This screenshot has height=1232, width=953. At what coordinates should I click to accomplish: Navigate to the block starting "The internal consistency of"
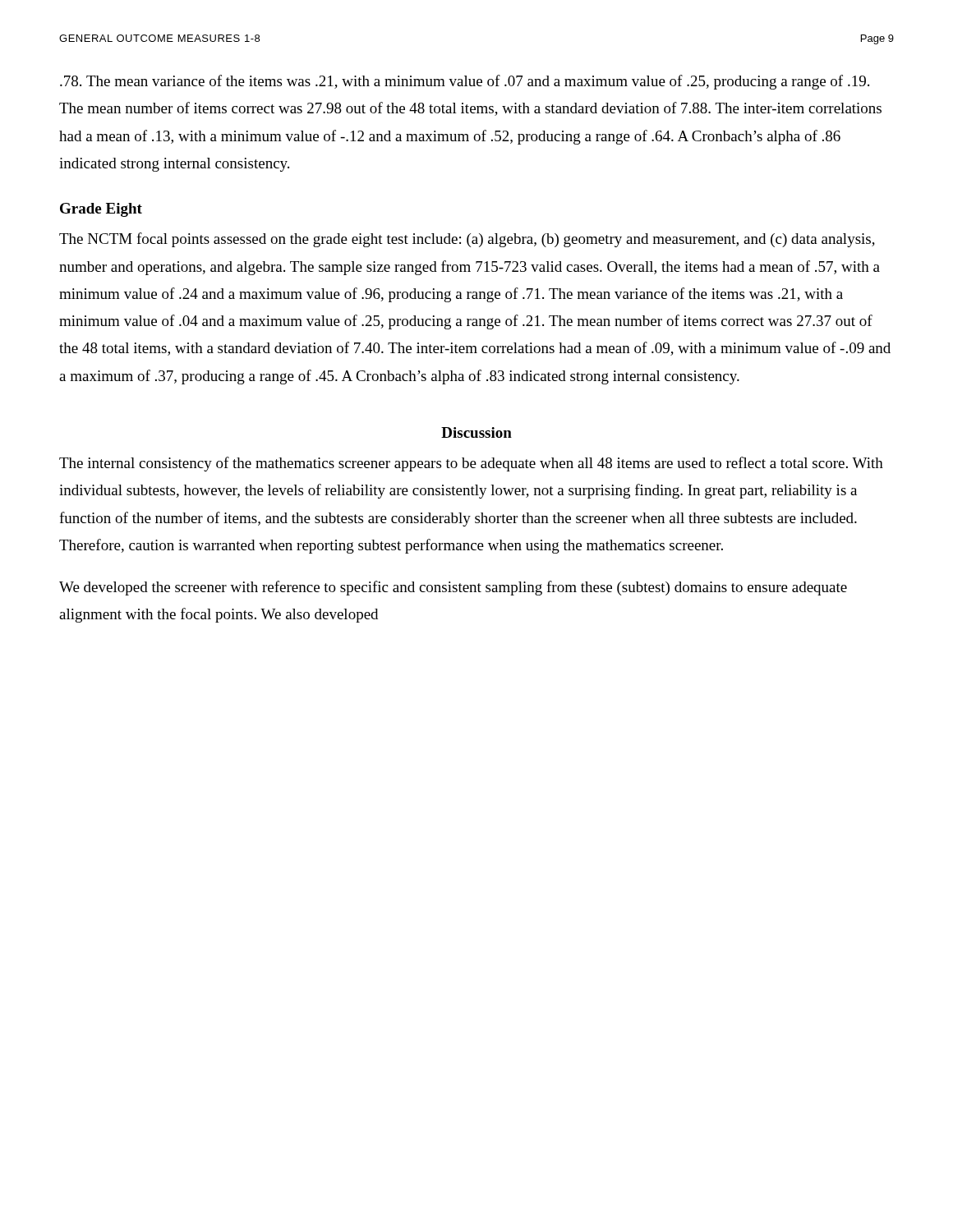476,504
